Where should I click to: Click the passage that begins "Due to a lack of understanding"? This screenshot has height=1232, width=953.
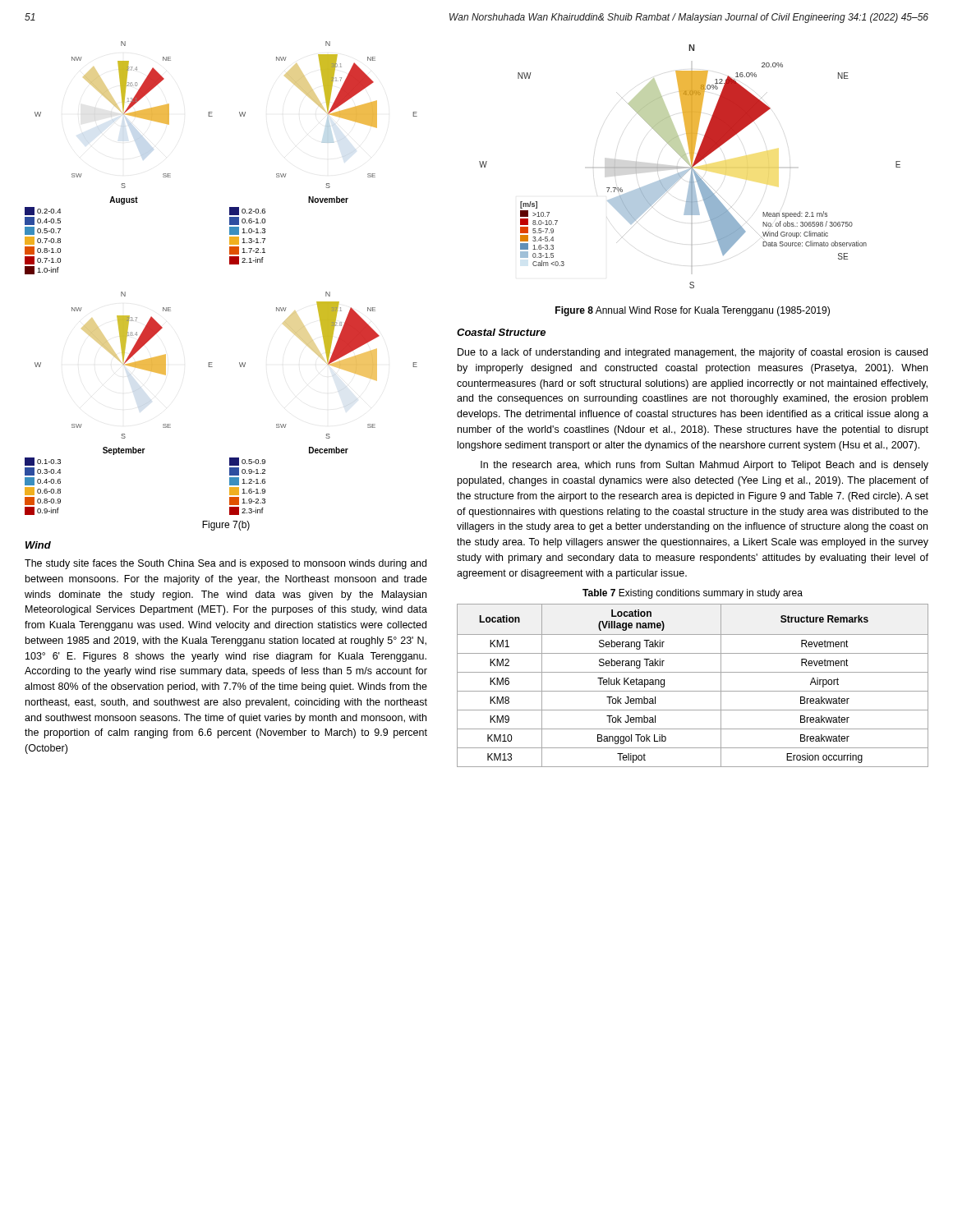click(693, 399)
